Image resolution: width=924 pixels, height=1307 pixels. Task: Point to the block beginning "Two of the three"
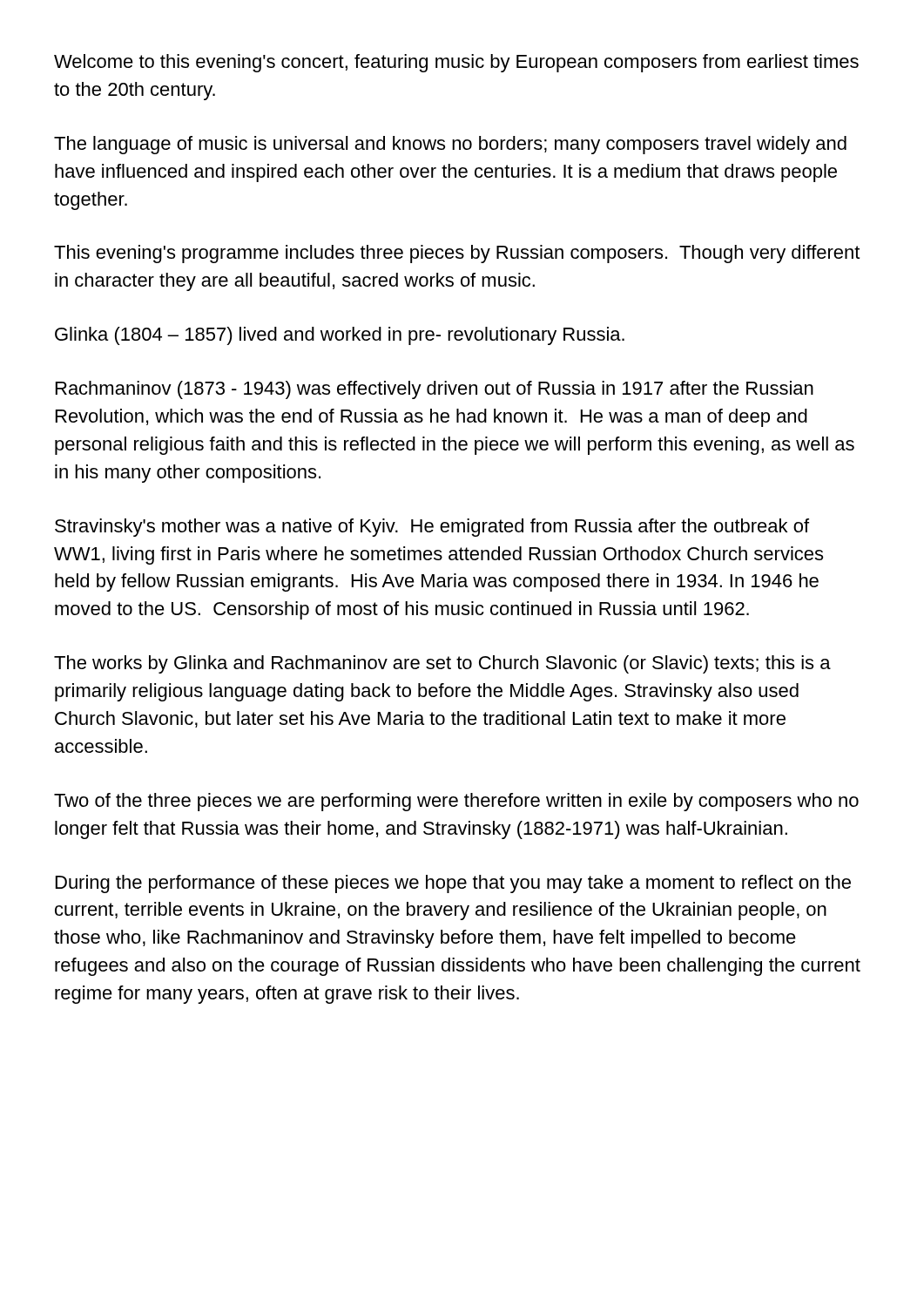pos(457,814)
